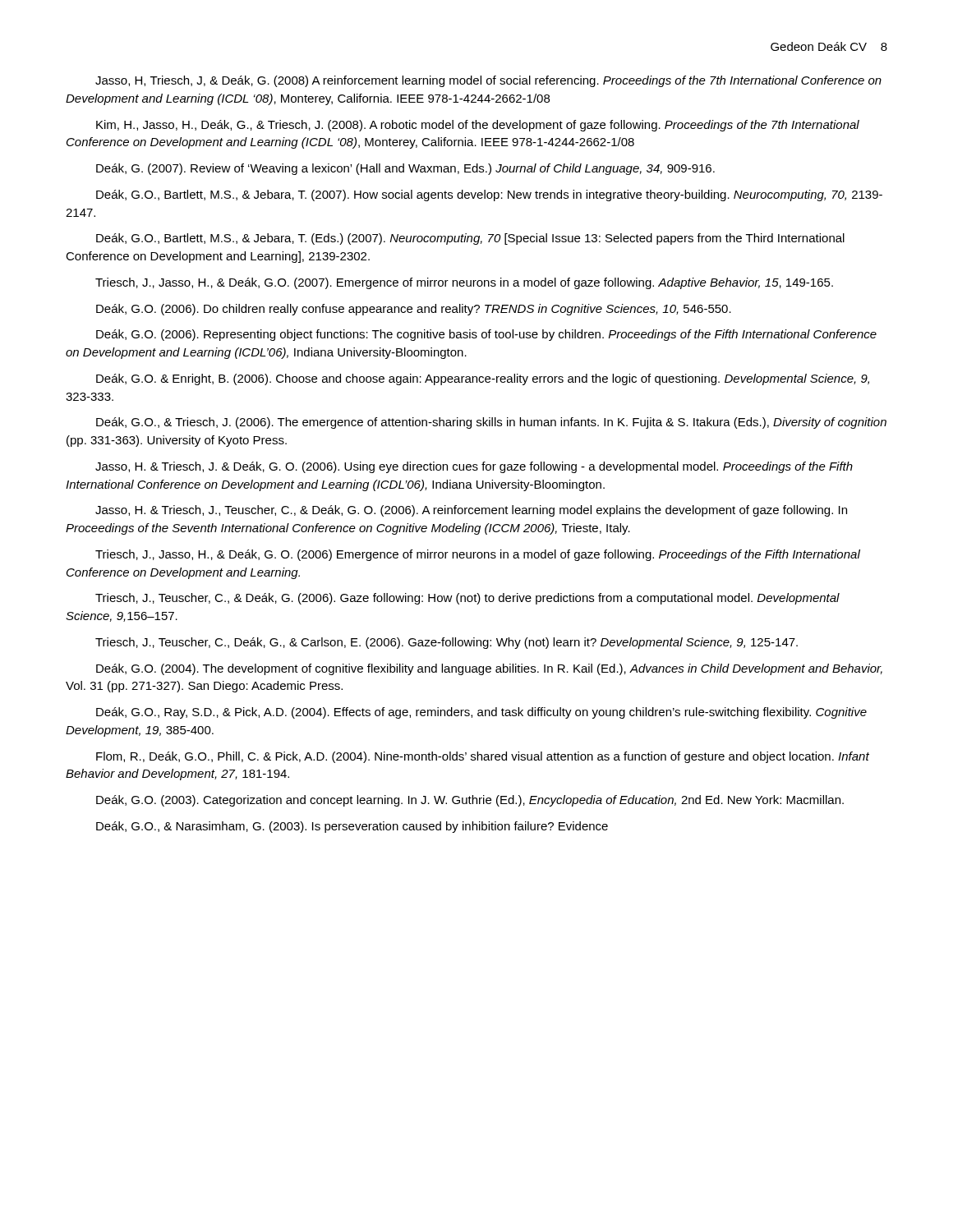Navigate to the block starting "Deák, G. (2007). Review of ‘Weaving a"
The width and height of the screenshot is (953, 1232).
pyautogui.click(x=405, y=168)
